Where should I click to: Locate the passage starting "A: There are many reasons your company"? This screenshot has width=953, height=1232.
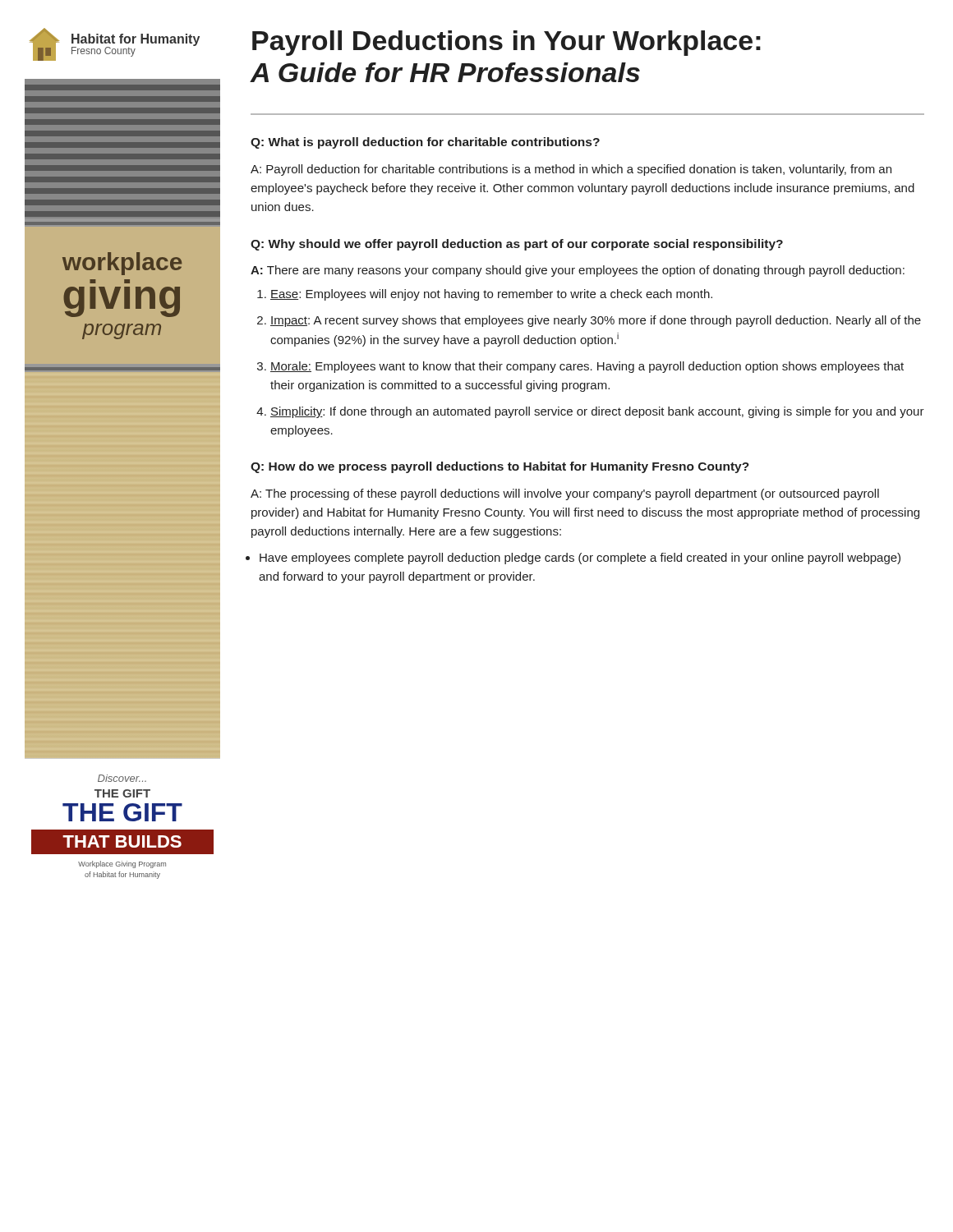(x=578, y=270)
